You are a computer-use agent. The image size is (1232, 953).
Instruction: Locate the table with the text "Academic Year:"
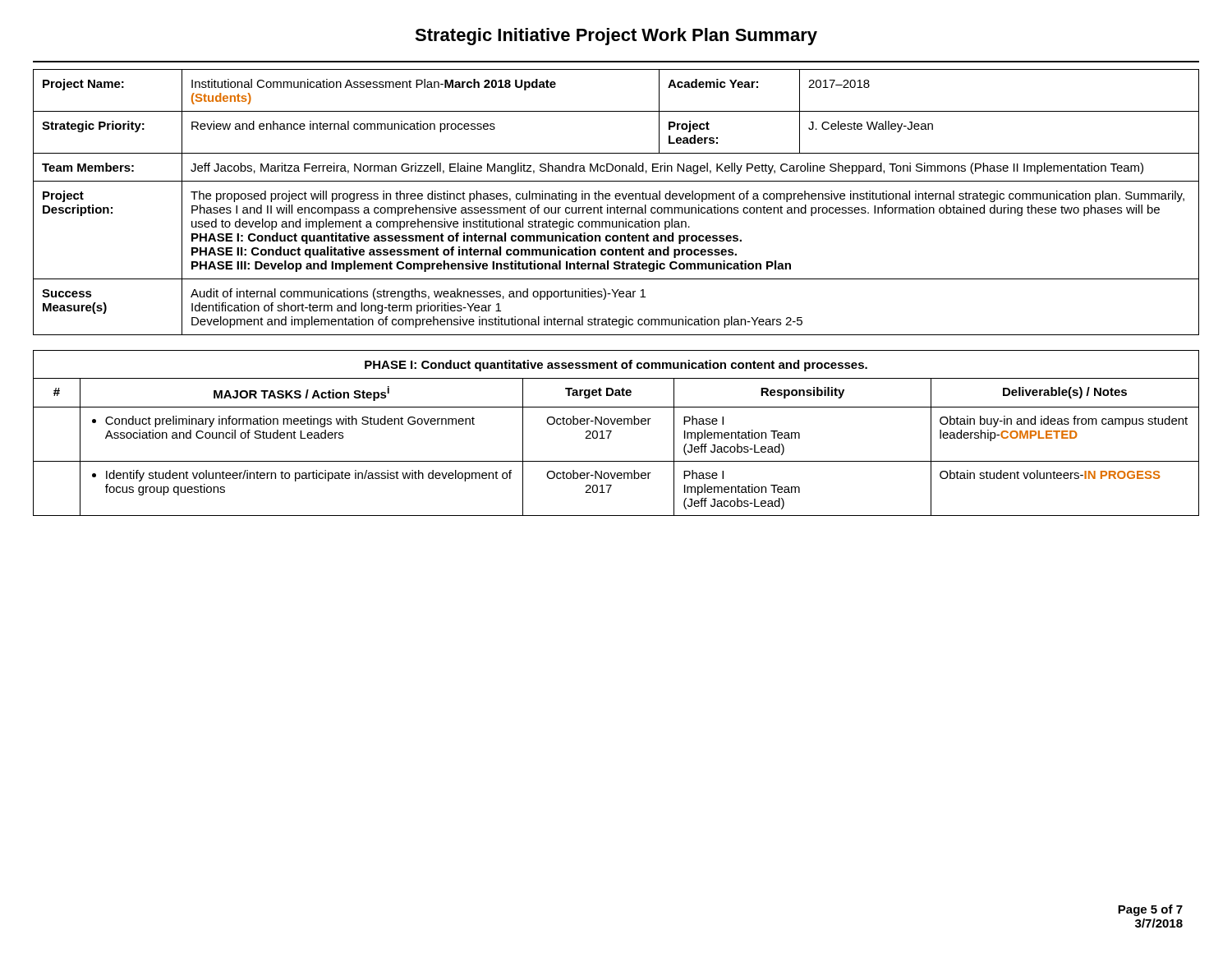[x=616, y=202]
